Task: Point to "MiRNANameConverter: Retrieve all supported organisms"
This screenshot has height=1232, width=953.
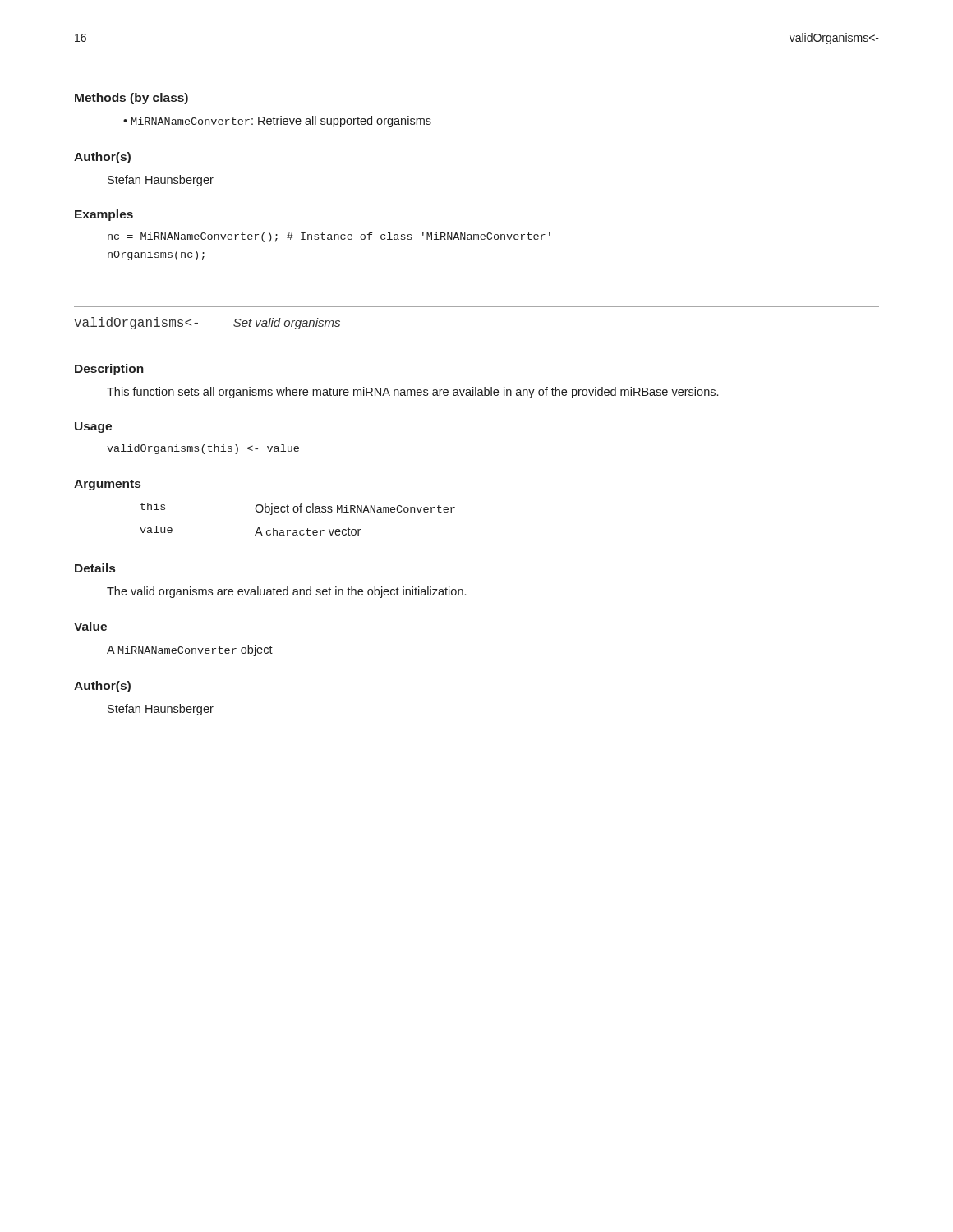Action: (281, 121)
